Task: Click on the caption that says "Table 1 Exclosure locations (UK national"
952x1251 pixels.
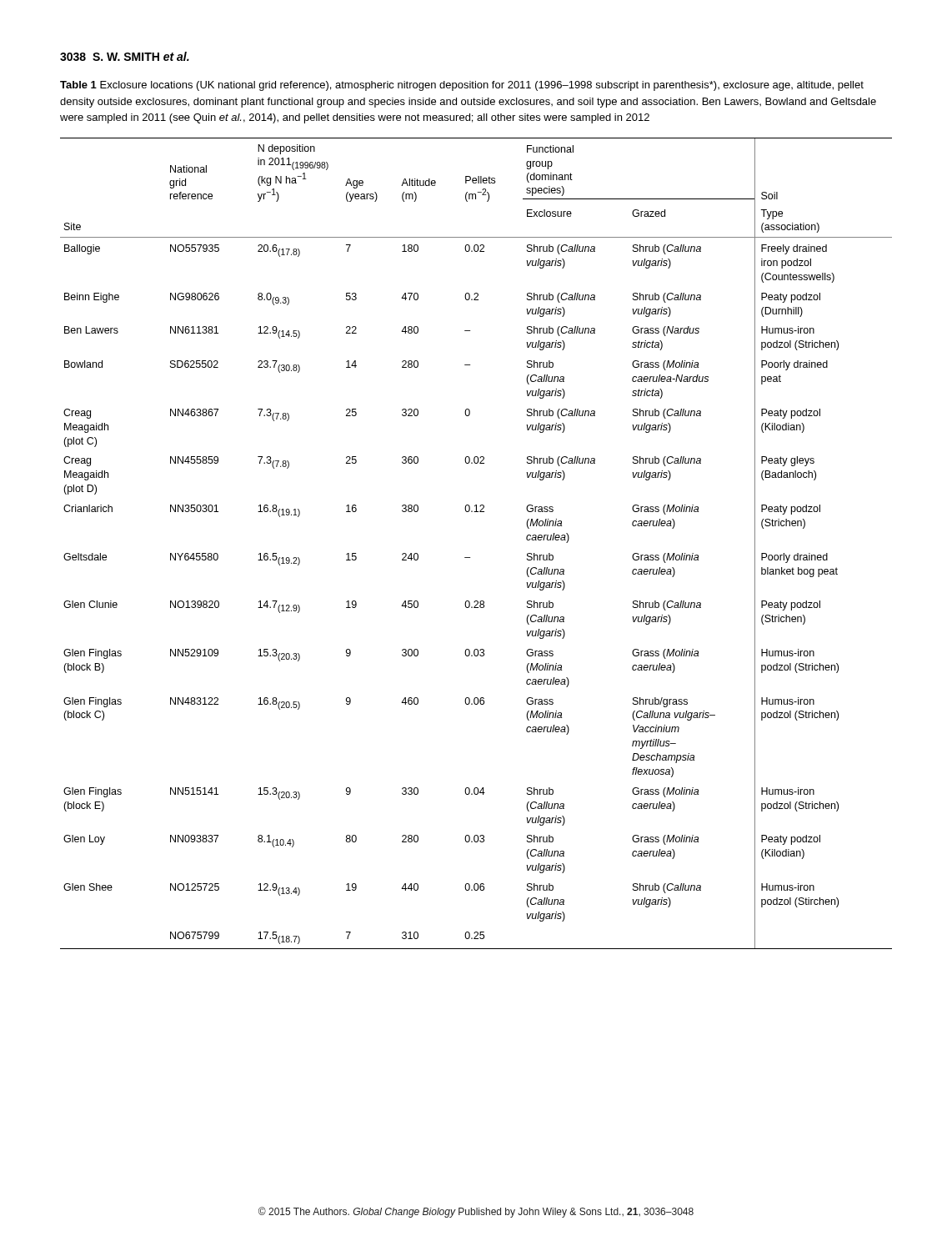Action: (x=468, y=101)
